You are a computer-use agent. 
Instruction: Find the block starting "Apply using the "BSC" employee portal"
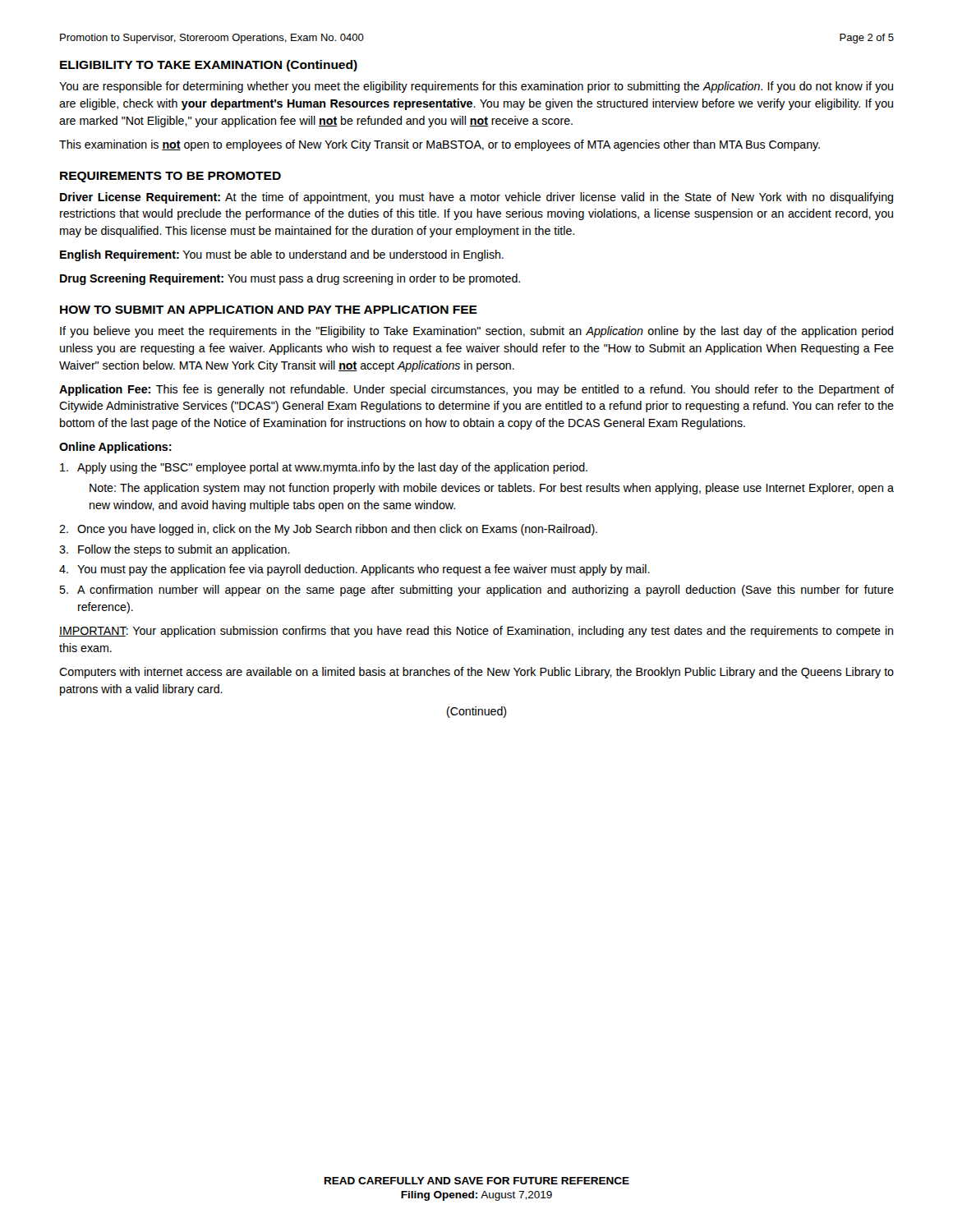click(x=476, y=468)
